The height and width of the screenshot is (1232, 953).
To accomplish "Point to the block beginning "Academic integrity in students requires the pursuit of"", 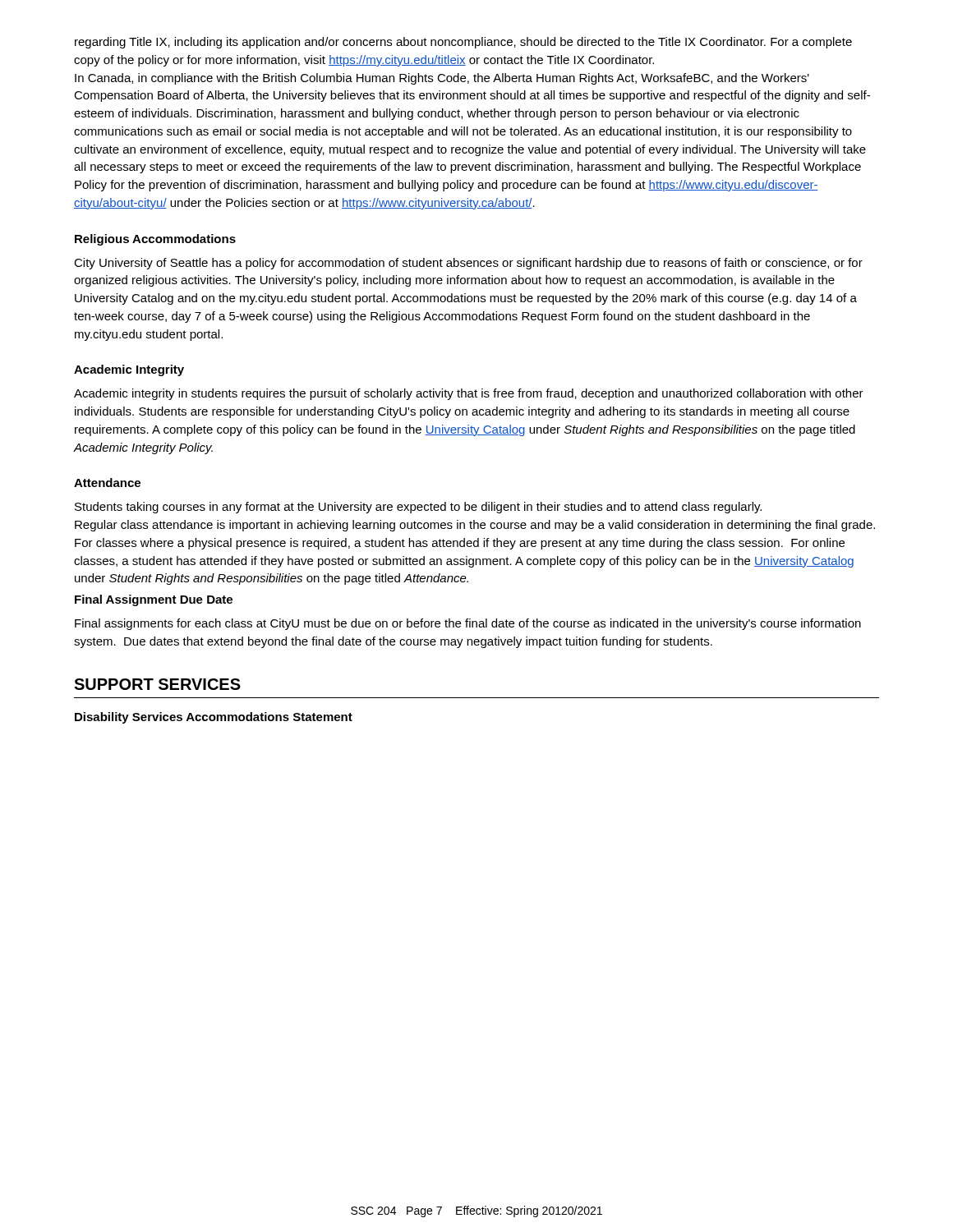I will point(476,420).
